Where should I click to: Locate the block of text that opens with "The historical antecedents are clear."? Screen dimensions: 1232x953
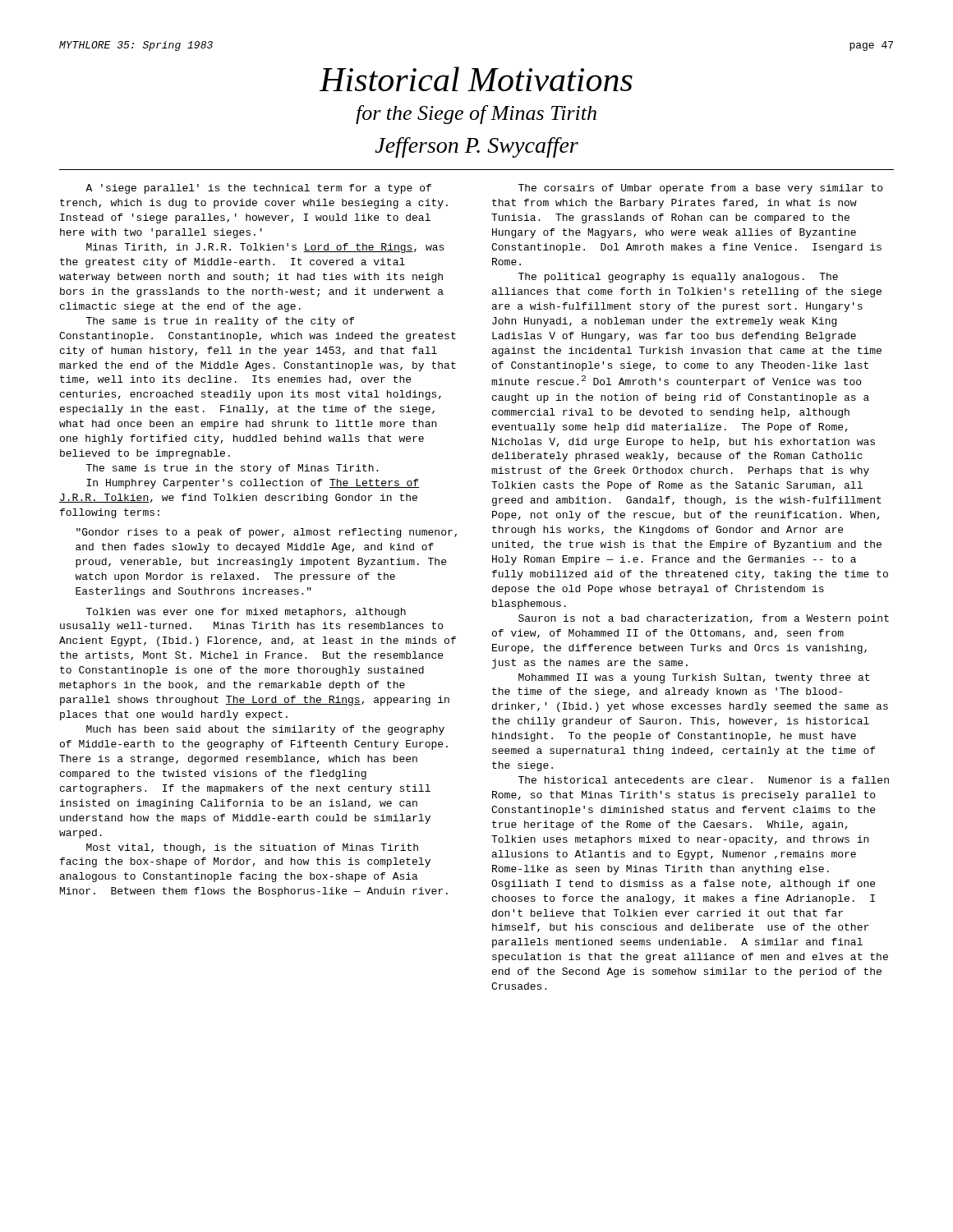pyautogui.click(x=693, y=884)
